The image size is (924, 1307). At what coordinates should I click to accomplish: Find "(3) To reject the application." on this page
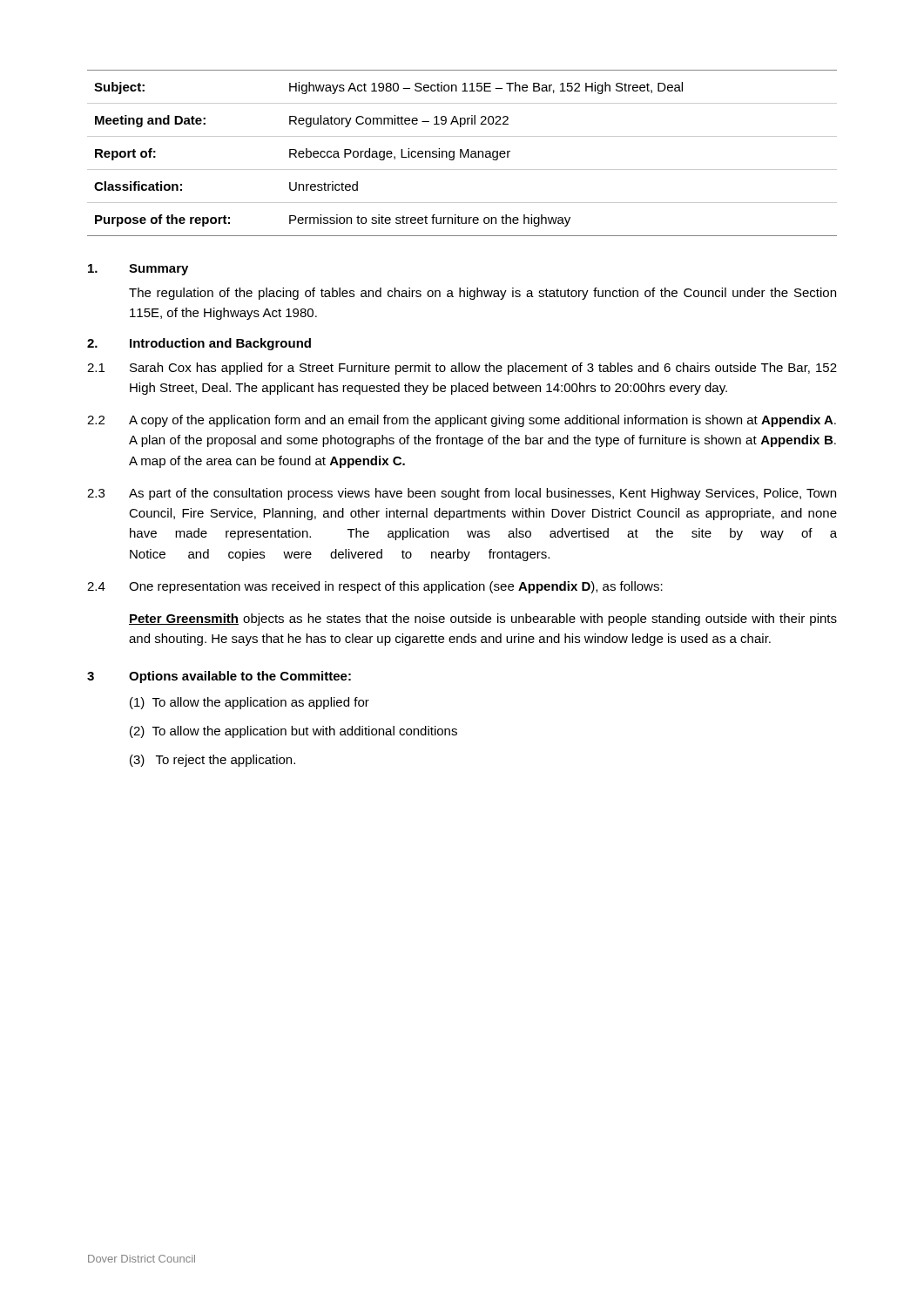[x=213, y=759]
